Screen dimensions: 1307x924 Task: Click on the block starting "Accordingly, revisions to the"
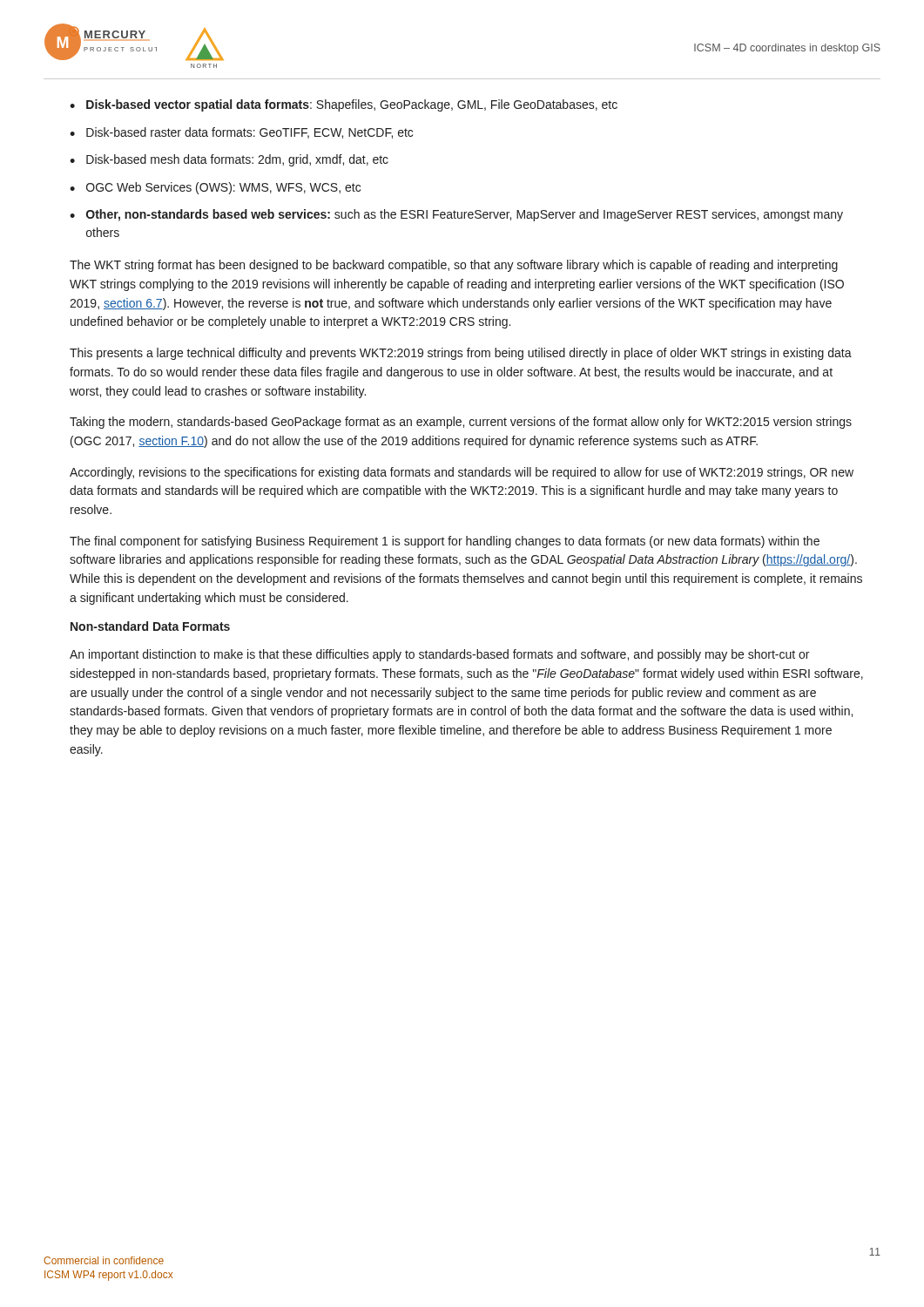point(462,491)
